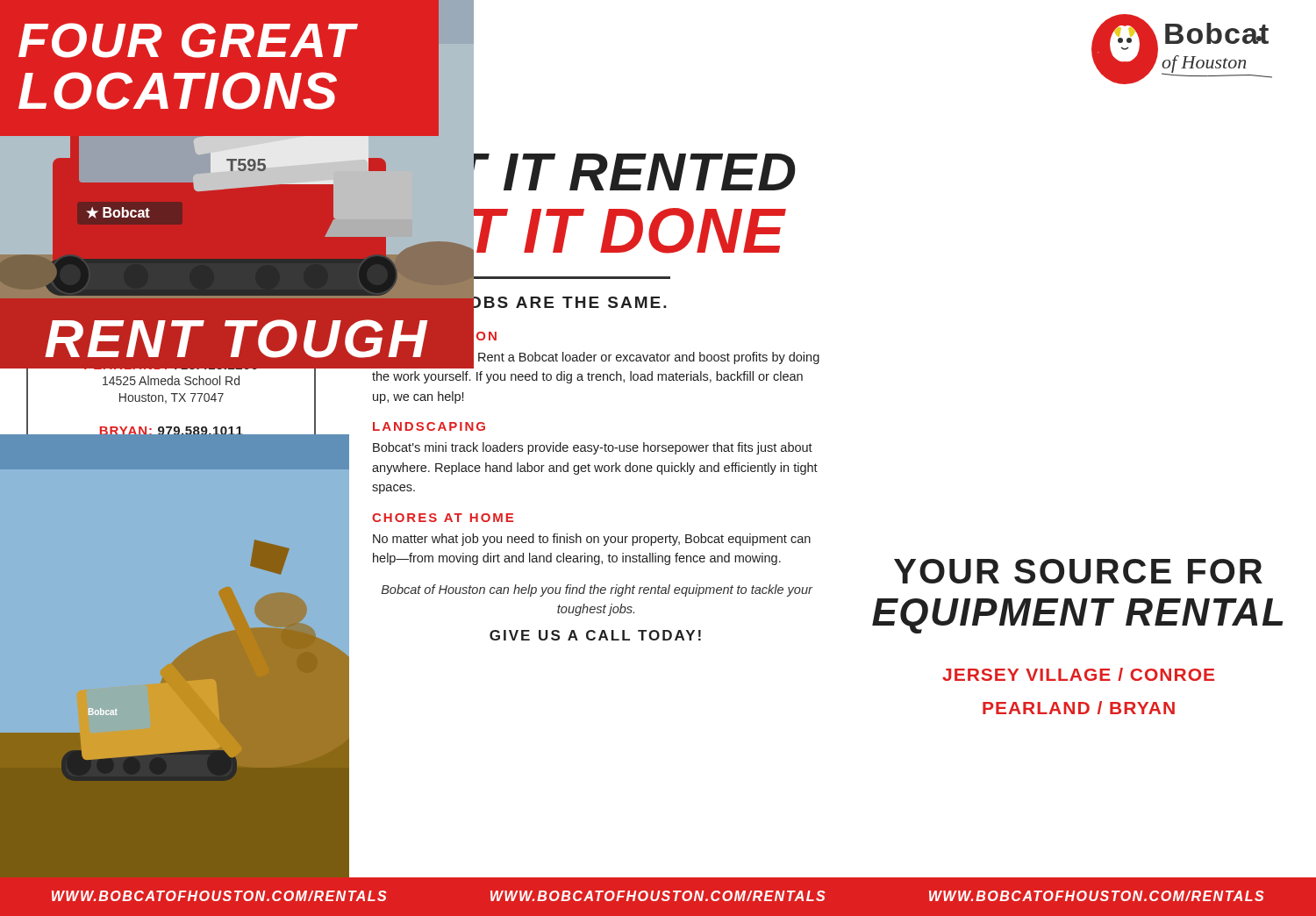Image resolution: width=1316 pixels, height=916 pixels.
Task: Navigate to the passage starting "FOUR GREAT LOCATIONS"
Action: pos(219,60)
